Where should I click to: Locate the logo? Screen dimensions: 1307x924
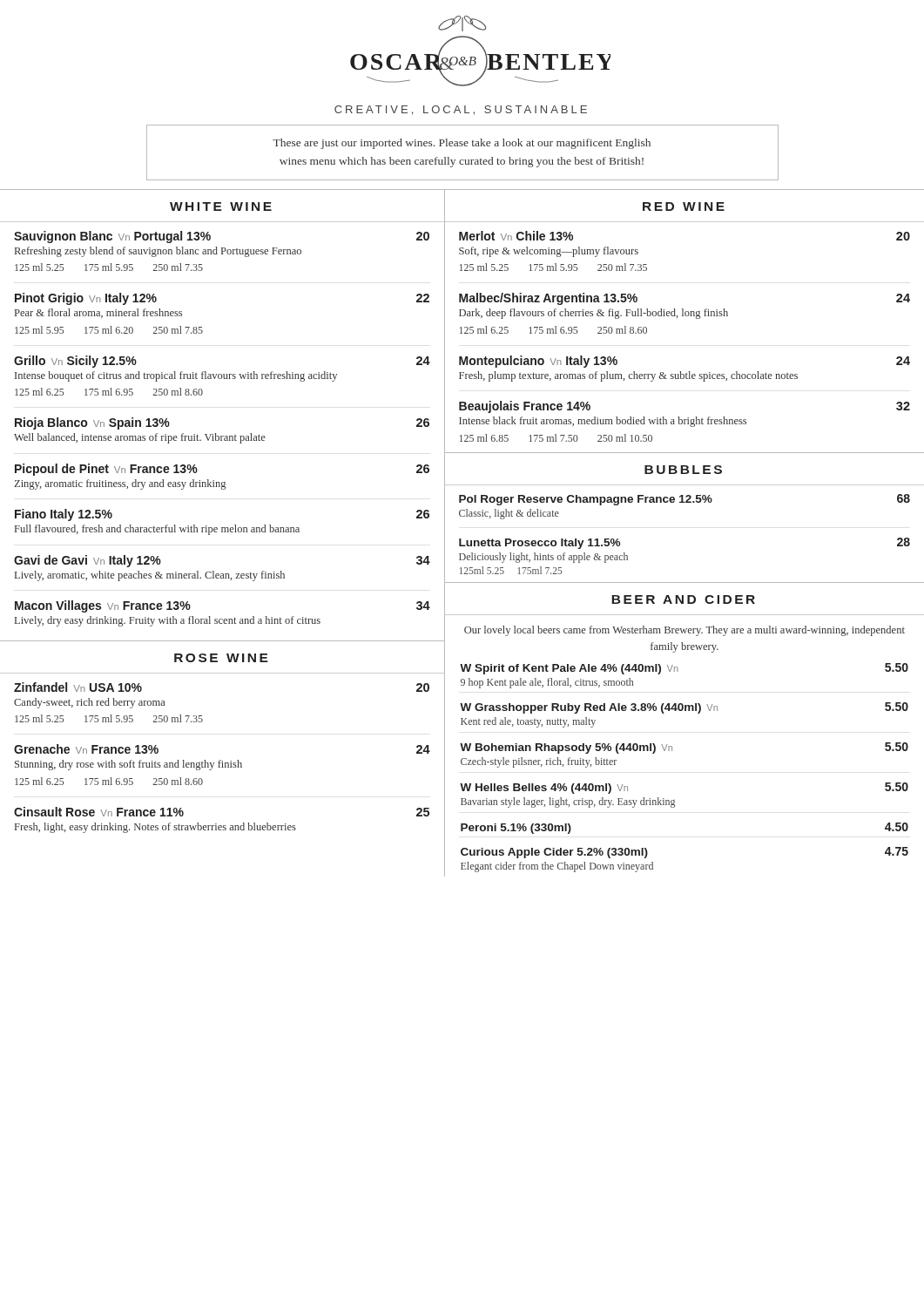click(x=462, y=50)
